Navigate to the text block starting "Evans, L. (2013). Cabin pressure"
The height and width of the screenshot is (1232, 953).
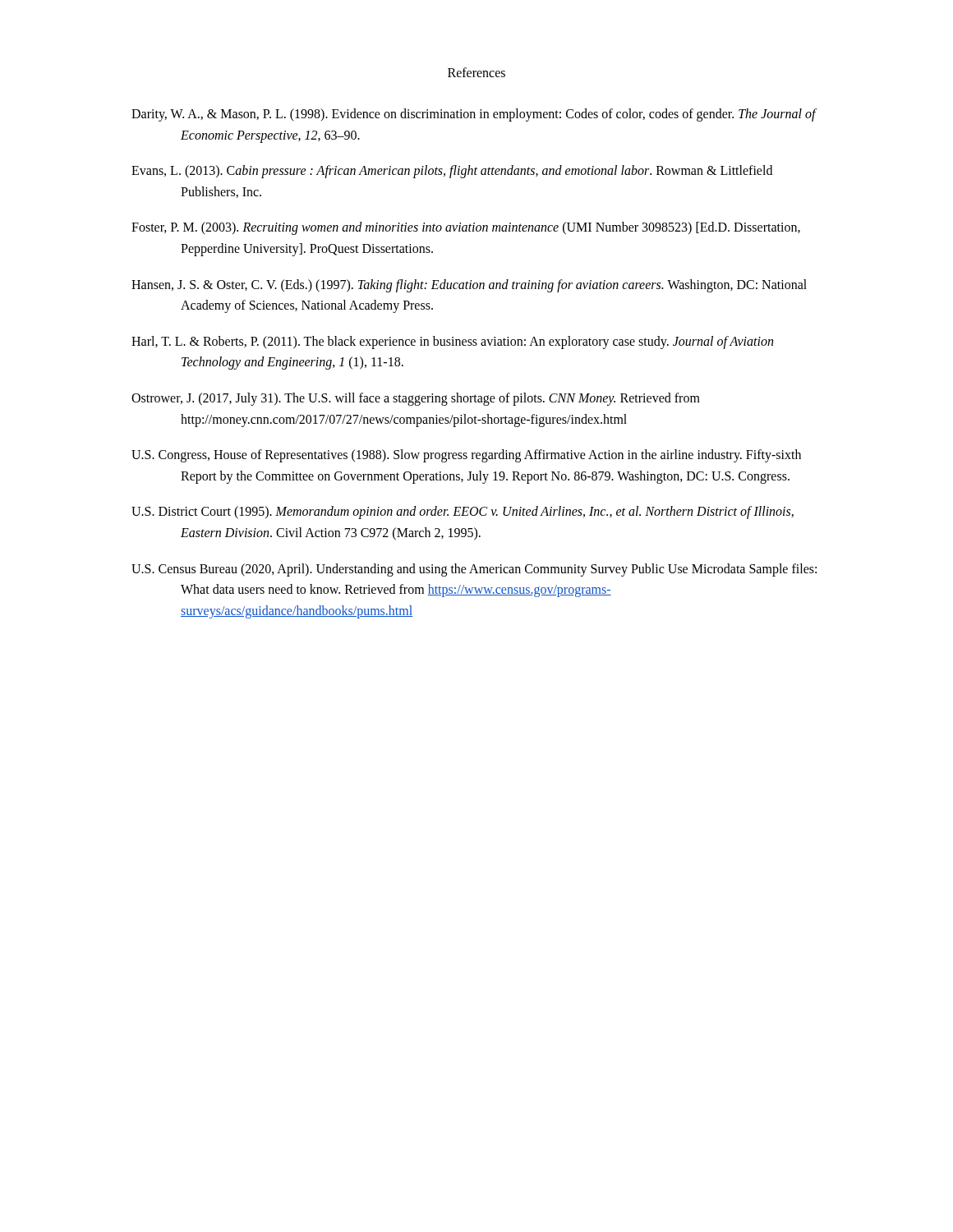click(452, 181)
